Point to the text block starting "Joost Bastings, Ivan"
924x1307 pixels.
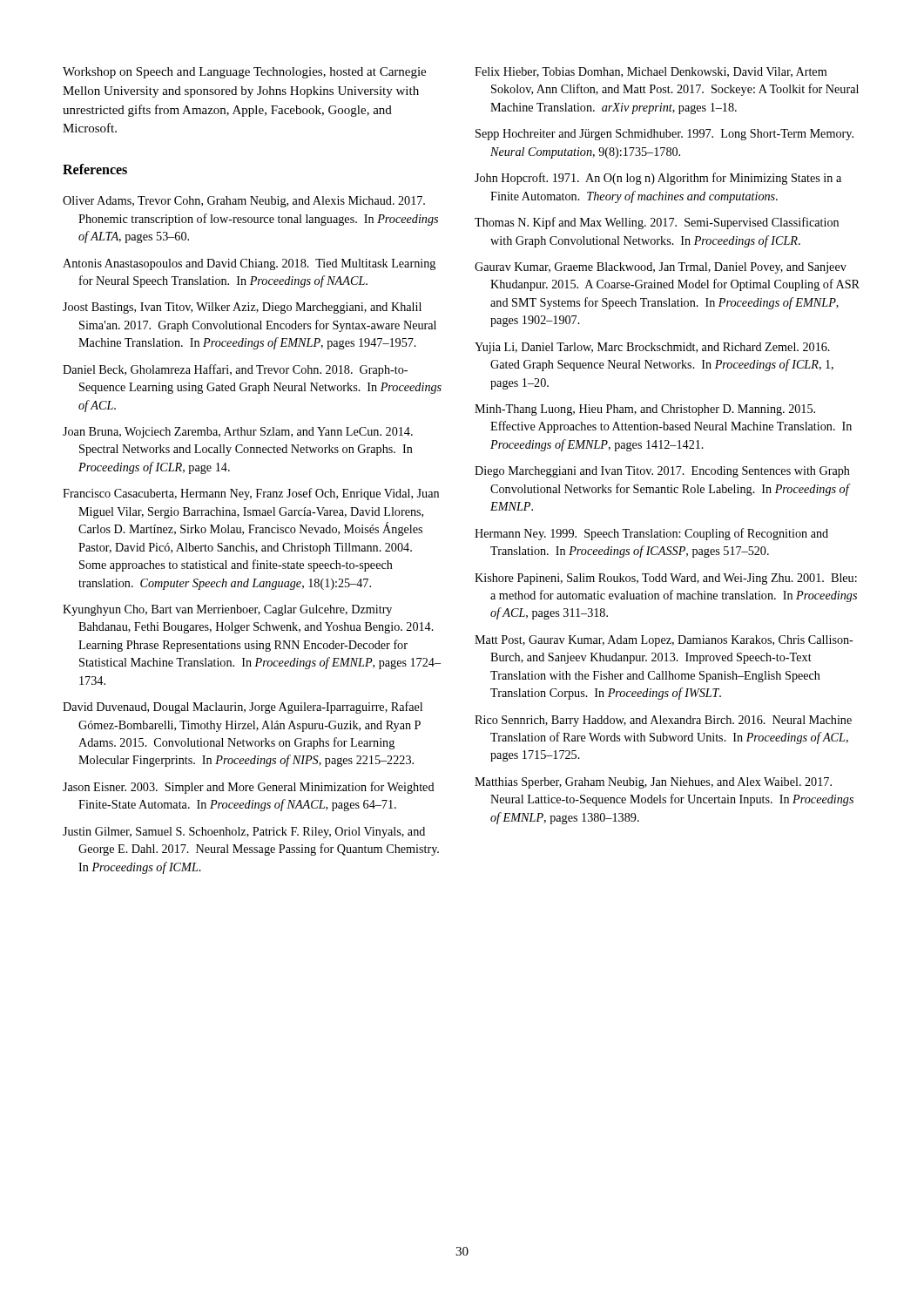click(250, 325)
